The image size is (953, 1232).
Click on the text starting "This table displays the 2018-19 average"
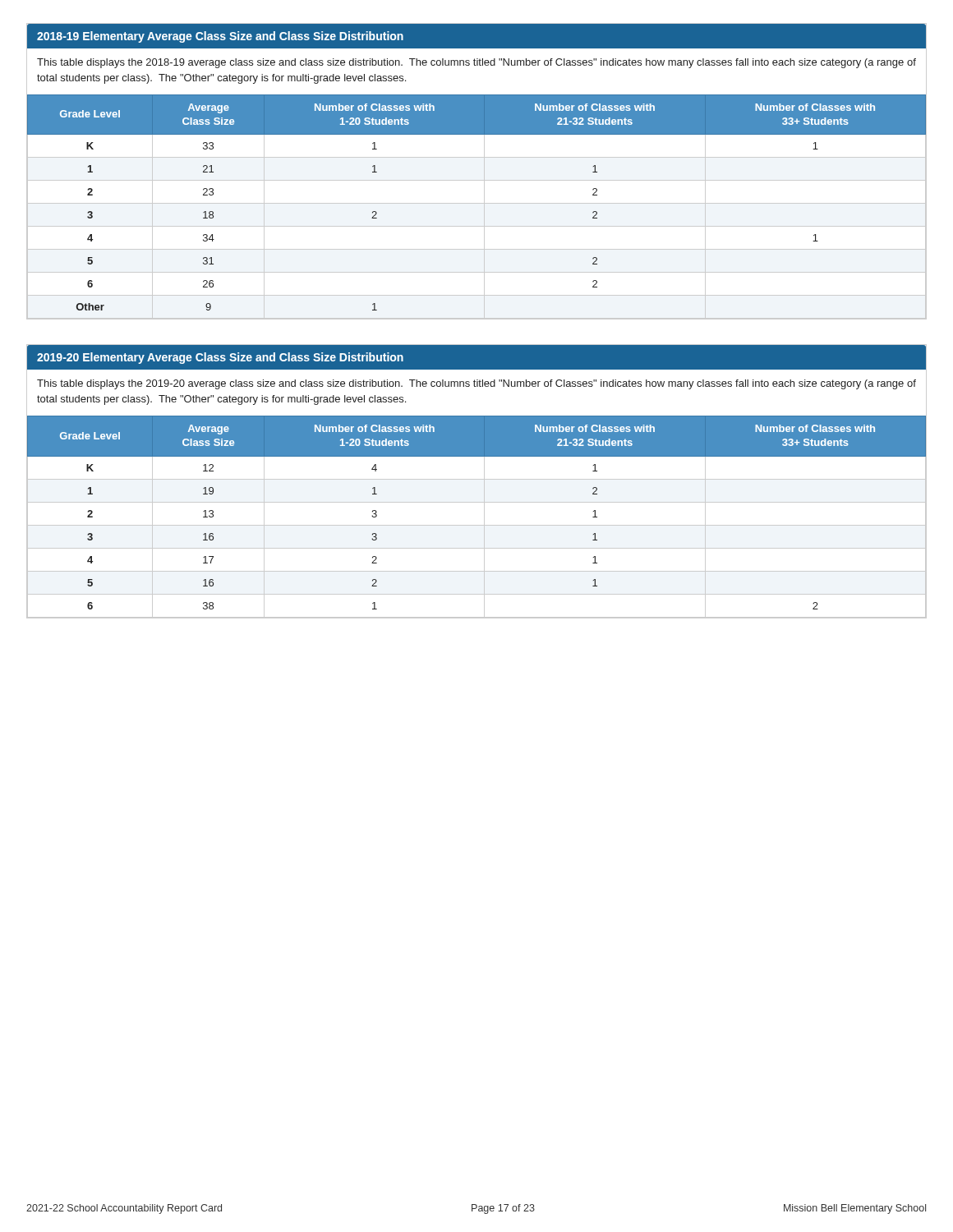pyautogui.click(x=476, y=70)
